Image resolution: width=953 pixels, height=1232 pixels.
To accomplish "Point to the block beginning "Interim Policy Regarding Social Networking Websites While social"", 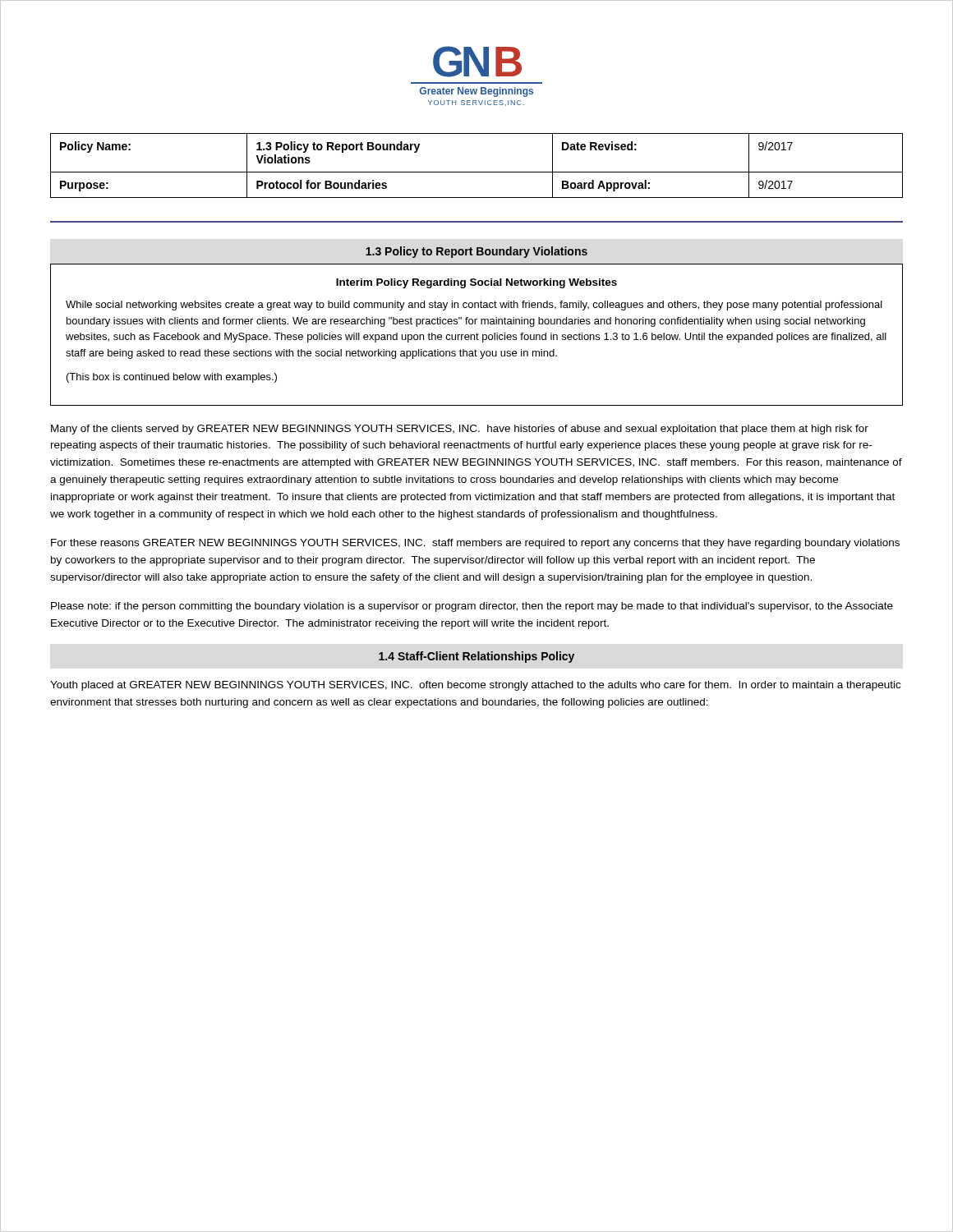I will [476, 330].
